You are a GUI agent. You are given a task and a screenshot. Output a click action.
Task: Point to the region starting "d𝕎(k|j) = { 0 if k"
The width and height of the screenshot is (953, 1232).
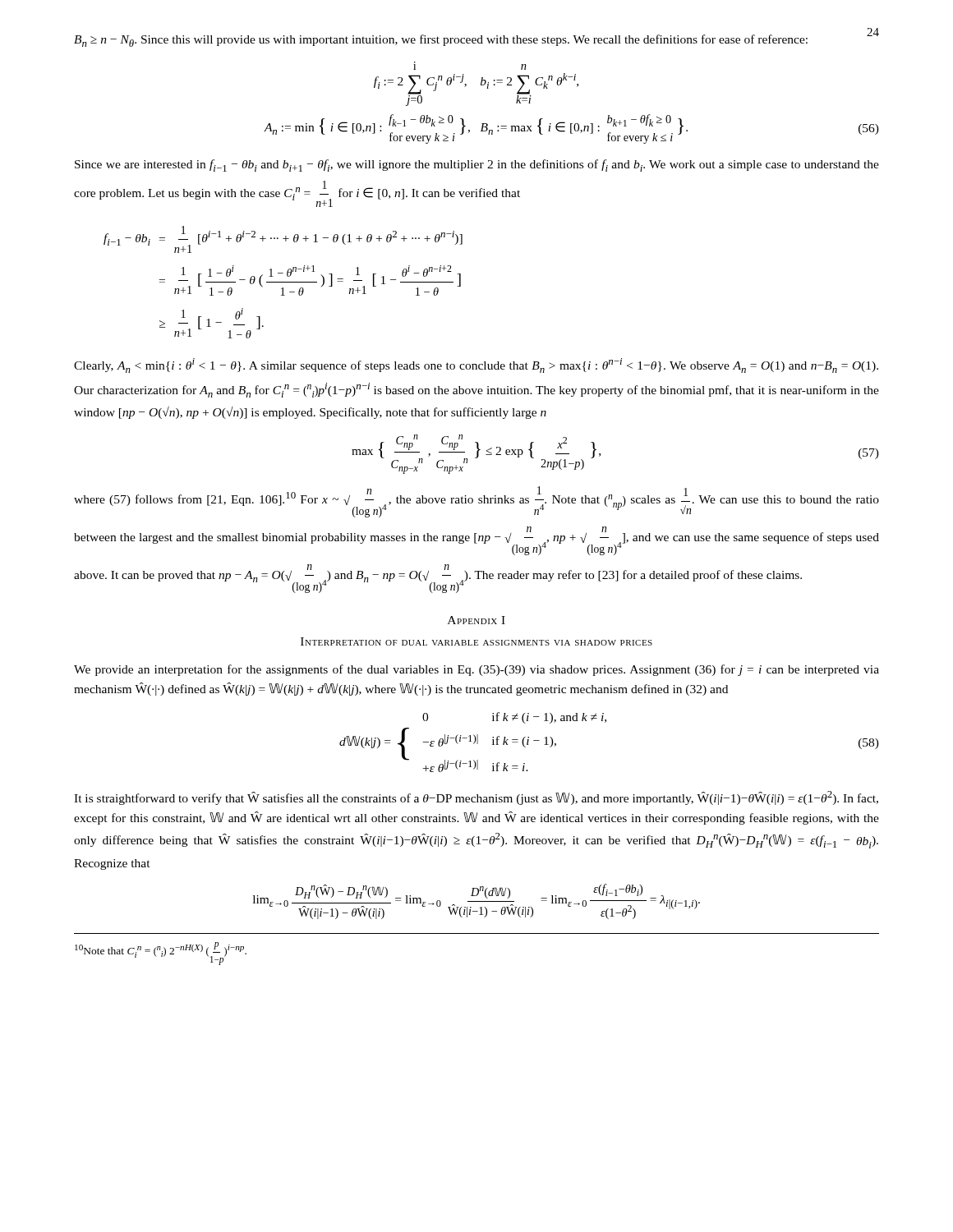coord(514,718)
